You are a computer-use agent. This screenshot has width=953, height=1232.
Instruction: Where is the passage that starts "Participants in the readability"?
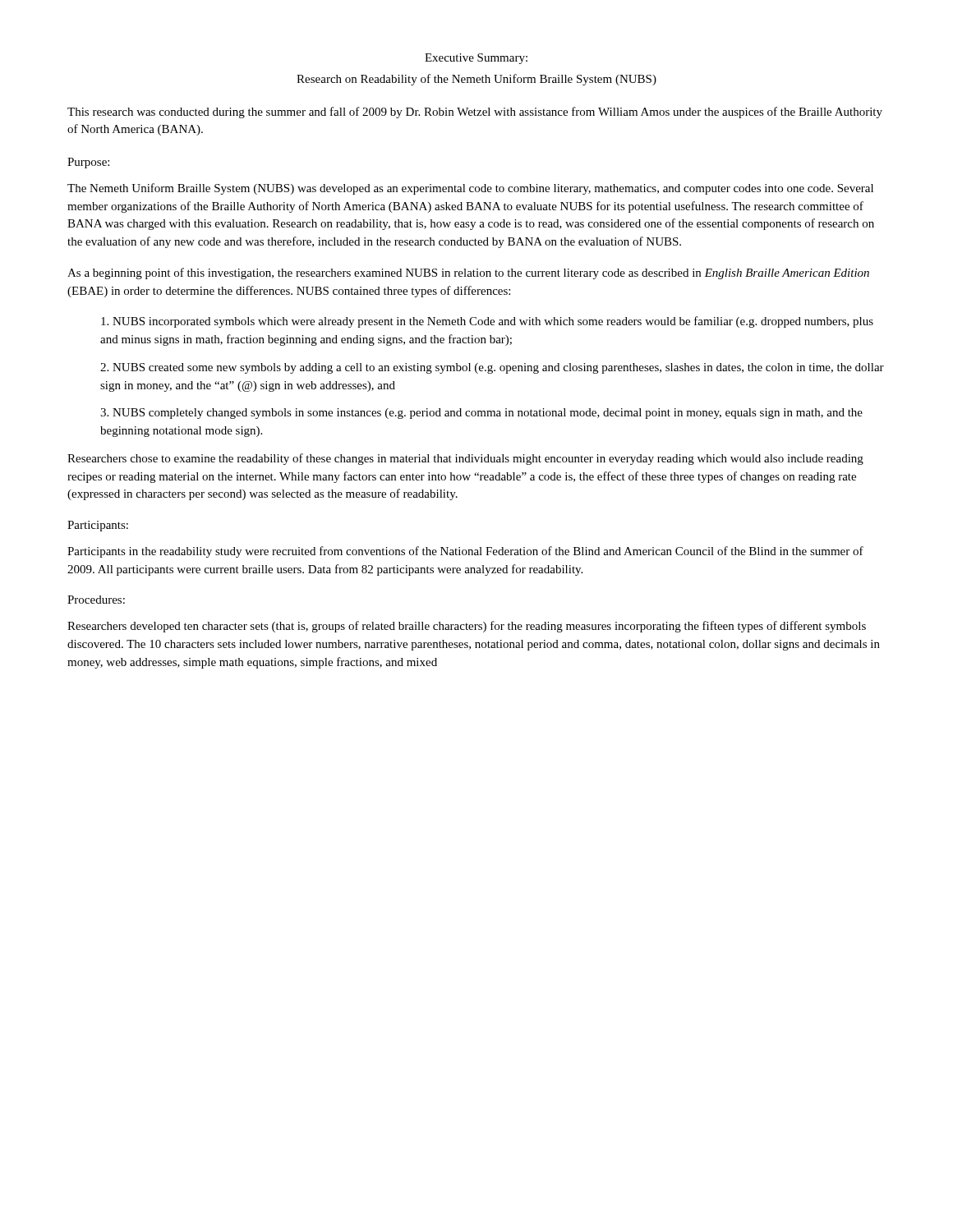465,560
